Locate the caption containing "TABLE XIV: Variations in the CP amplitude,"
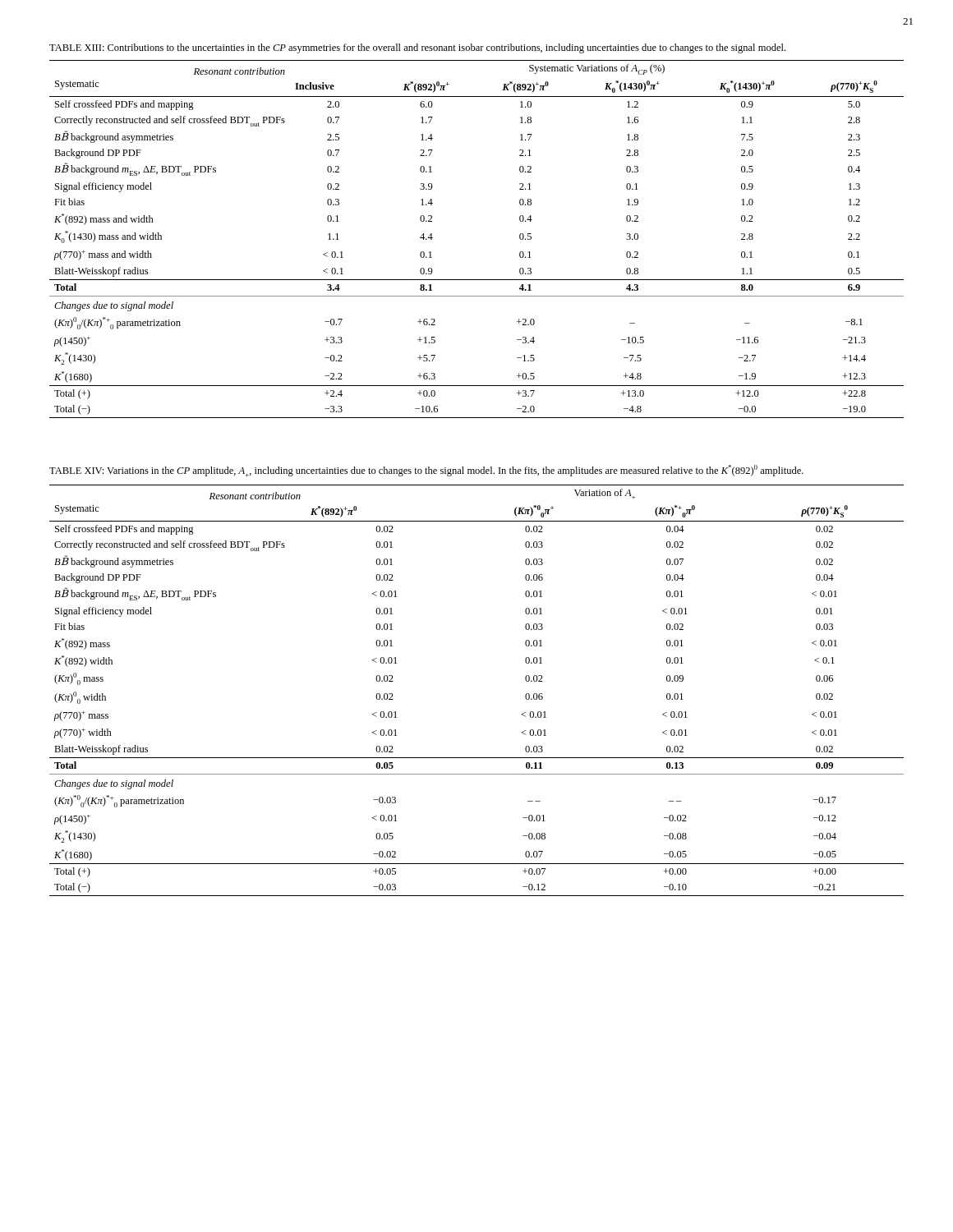Image resolution: width=953 pixels, height=1232 pixels. [x=427, y=471]
